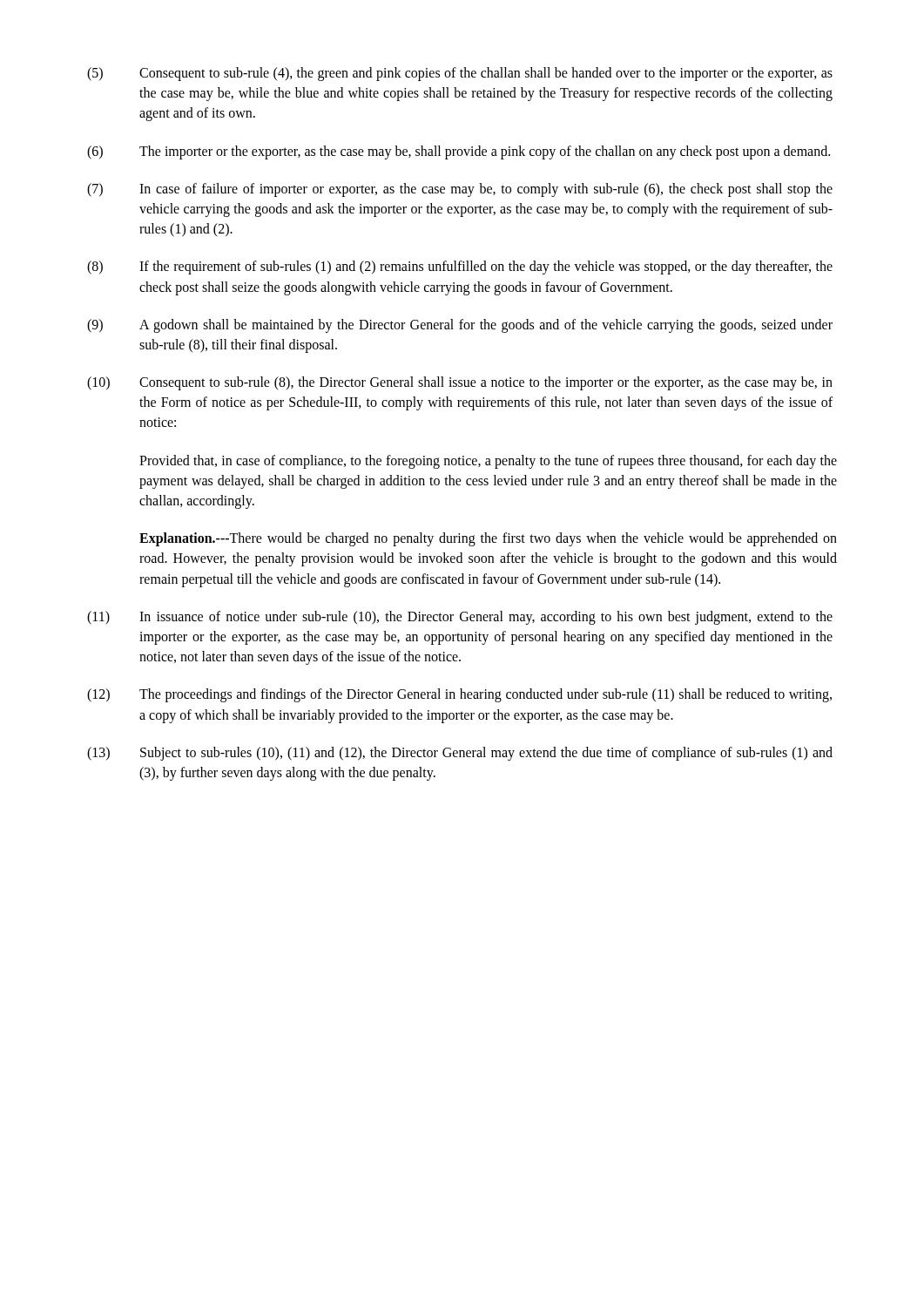This screenshot has width=924, height=1307.
Task: Click on the passage starting "(10)Consequent to sub-rule"
Action: pyautogui.click(x=460, y=402)
